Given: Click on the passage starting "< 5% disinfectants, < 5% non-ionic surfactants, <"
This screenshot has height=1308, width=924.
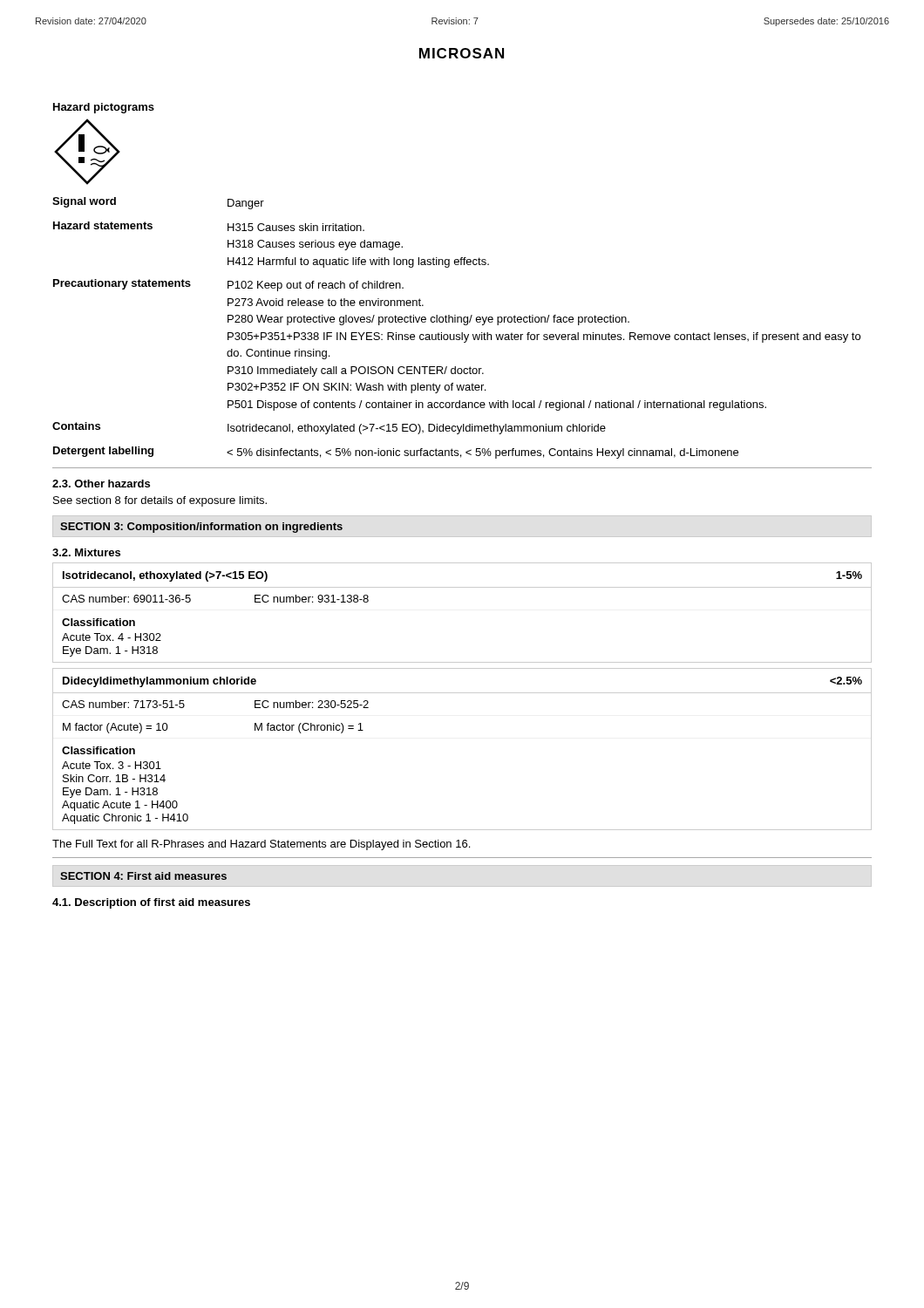Looking at the screenshot, I should point(483,452).
